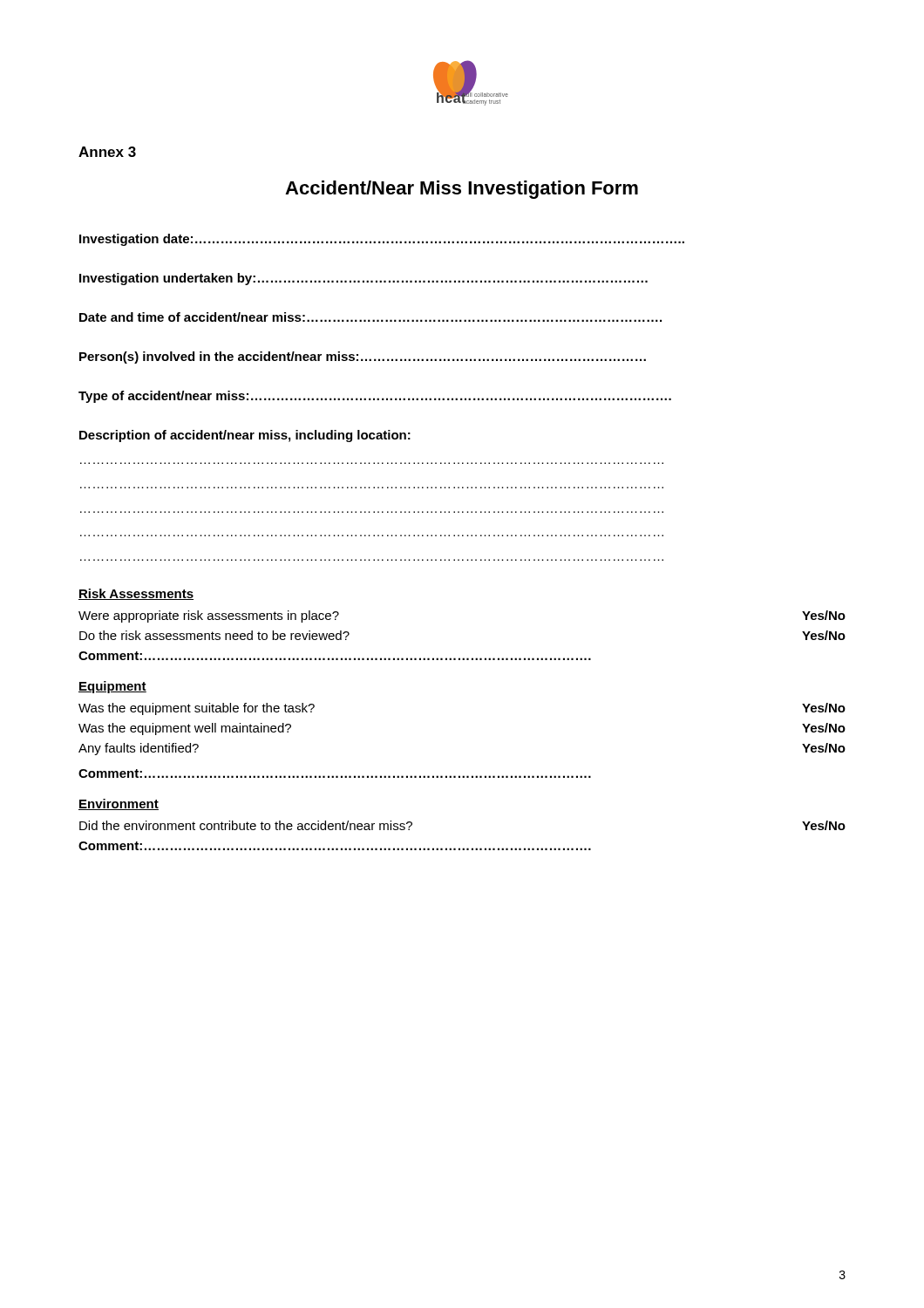
Task: Point to the text starting "Type of accident/near"
Action: tap(375, 395)
